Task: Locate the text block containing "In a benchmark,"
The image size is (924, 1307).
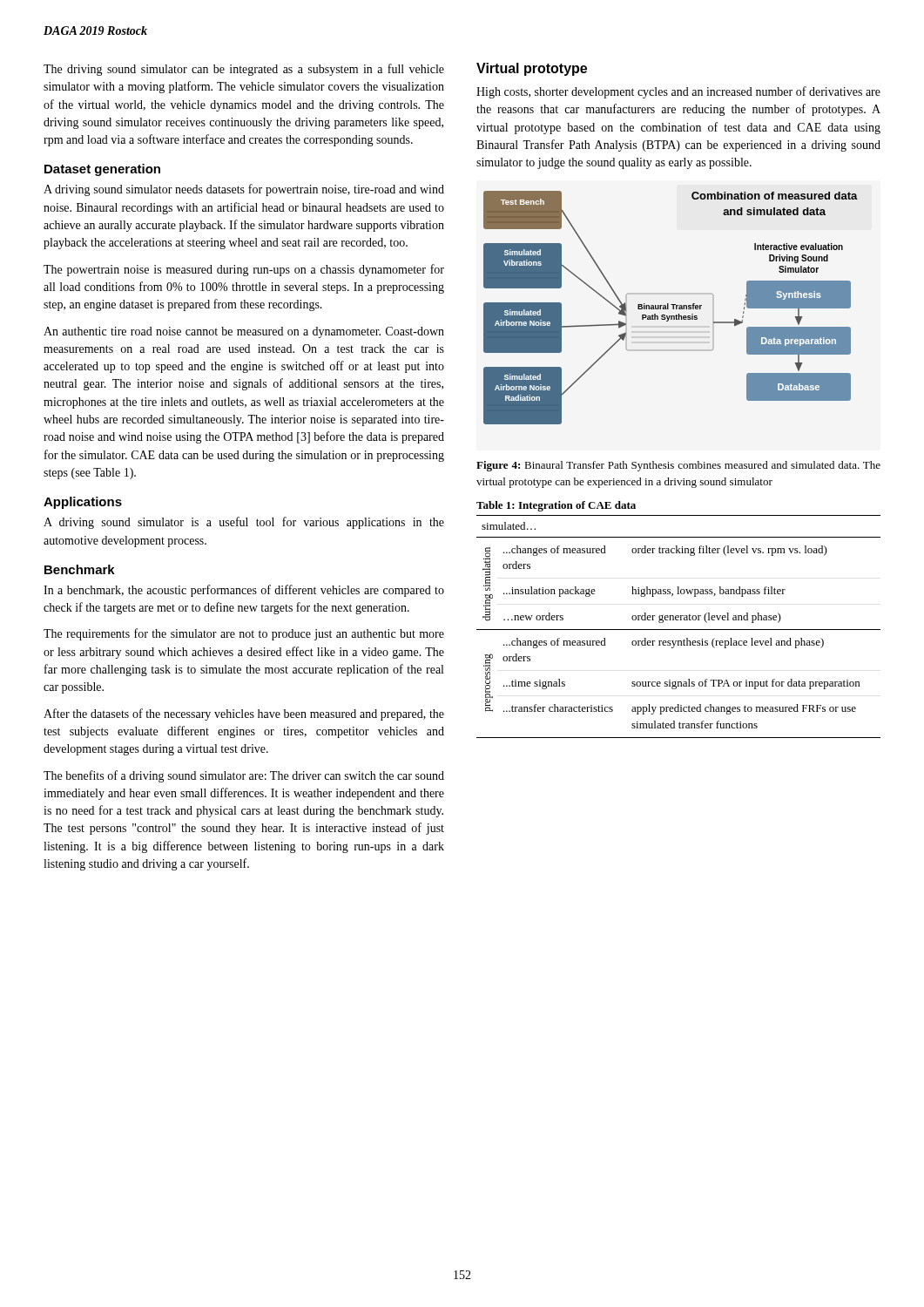Action: 244,600
